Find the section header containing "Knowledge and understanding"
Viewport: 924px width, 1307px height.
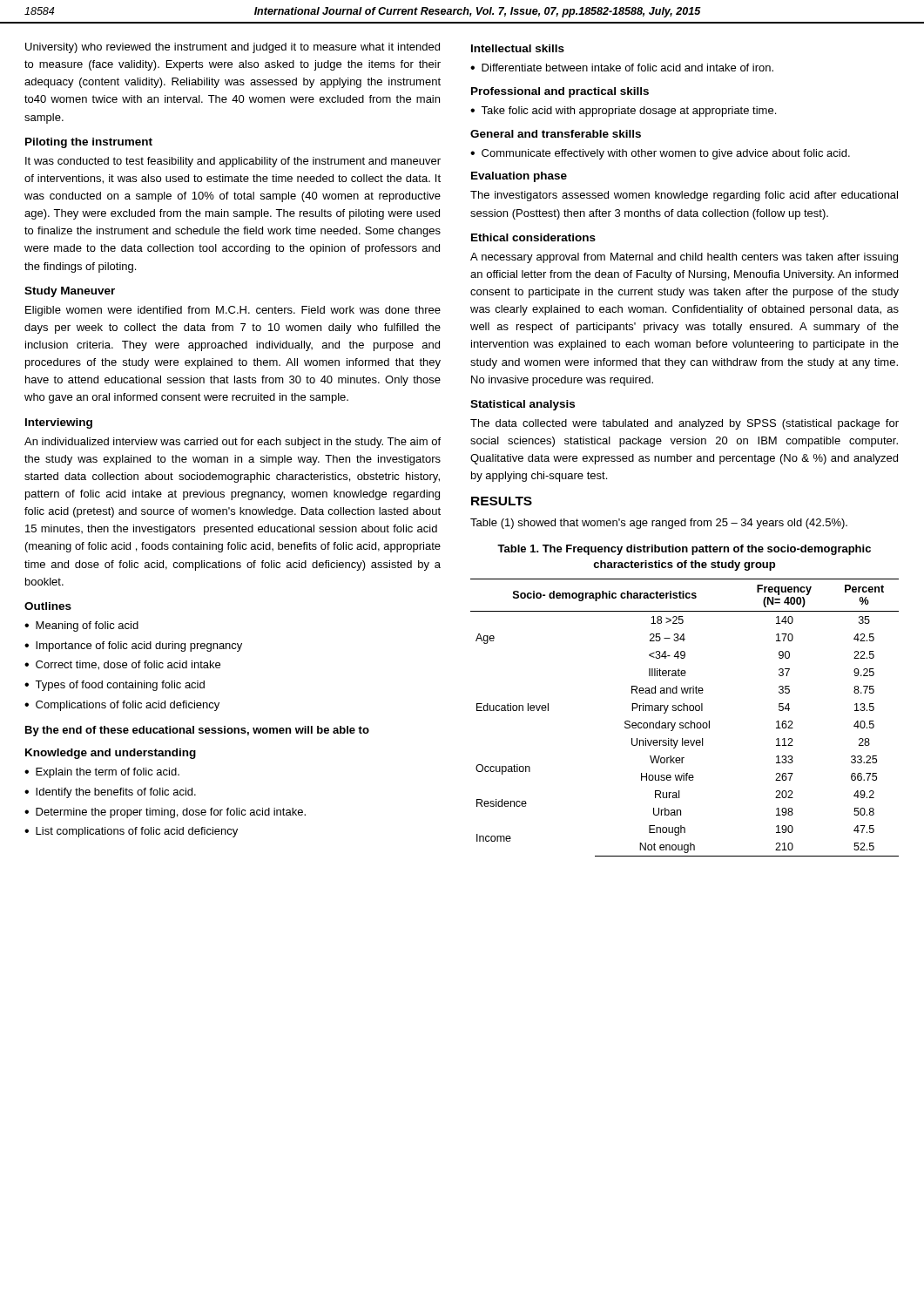coord(110,752)
